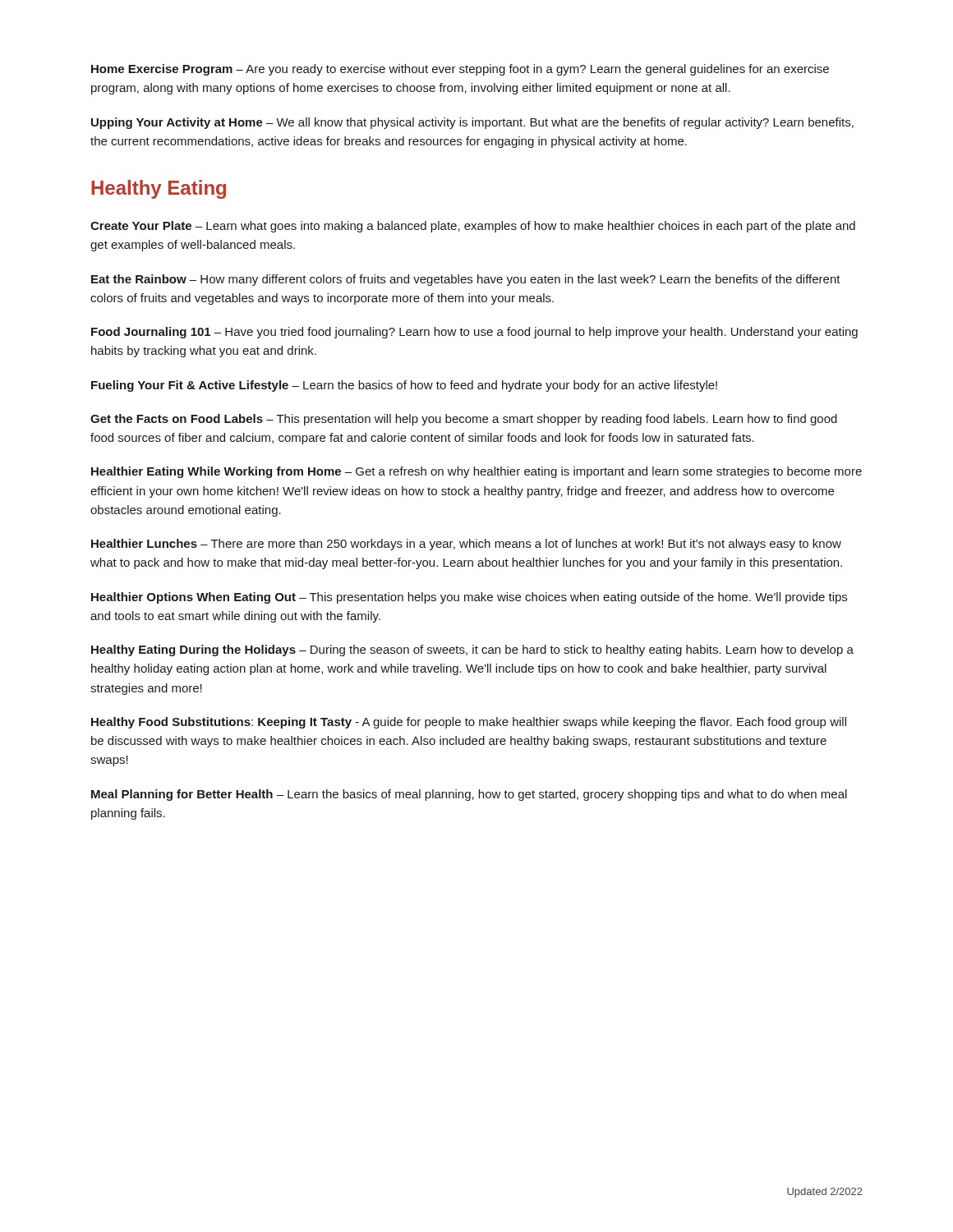The height and width of the screenshot is (1232, 953).
Task: Click the passage that begins "Healthy Eating During the Holidays"
Action: pyautogui.click(x=472, y=668)
